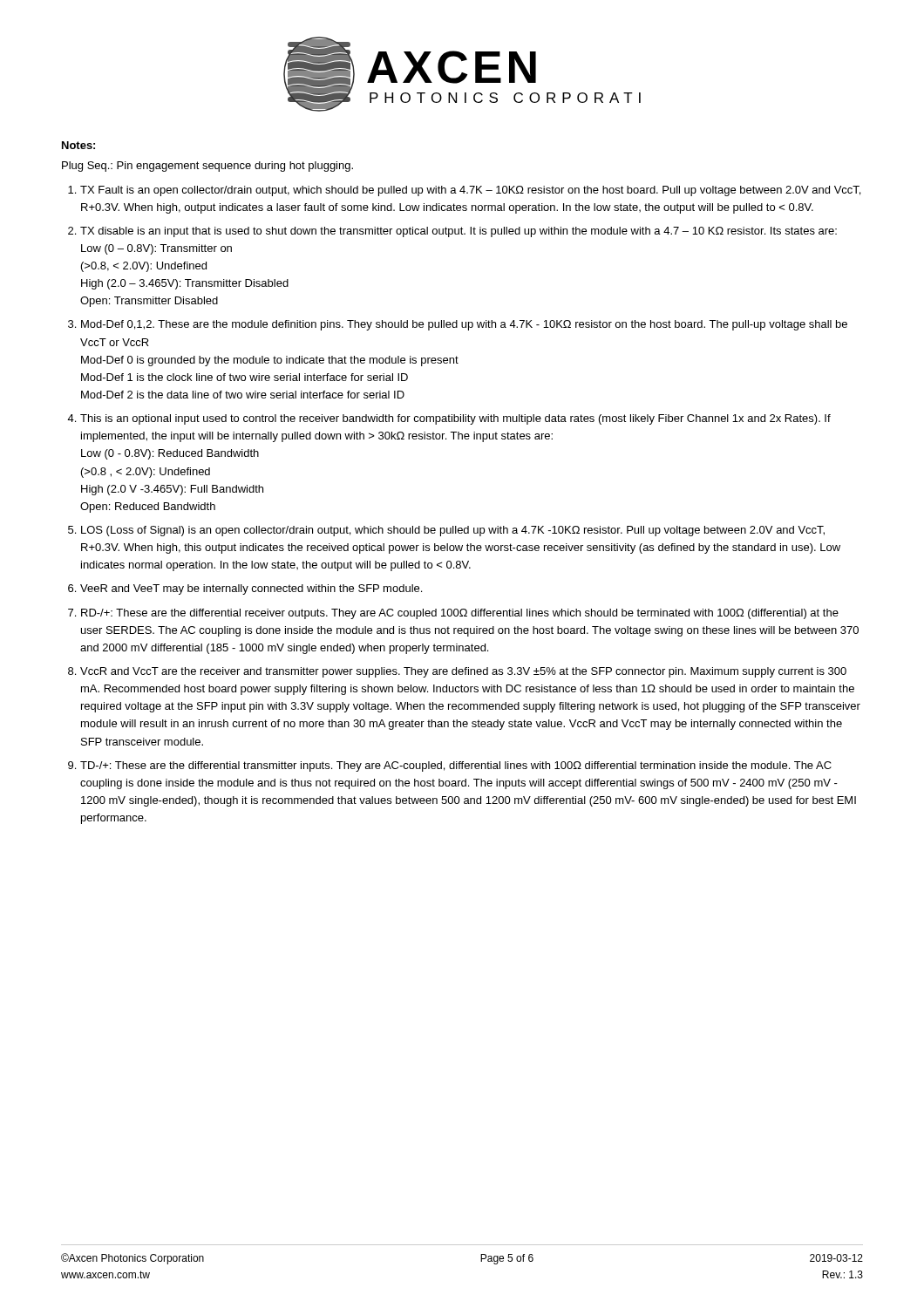Point to the block starting "Plug Seq.: Pin engagement sequence during"
This screenshot has width=924, height=1308.
point(207,165)
